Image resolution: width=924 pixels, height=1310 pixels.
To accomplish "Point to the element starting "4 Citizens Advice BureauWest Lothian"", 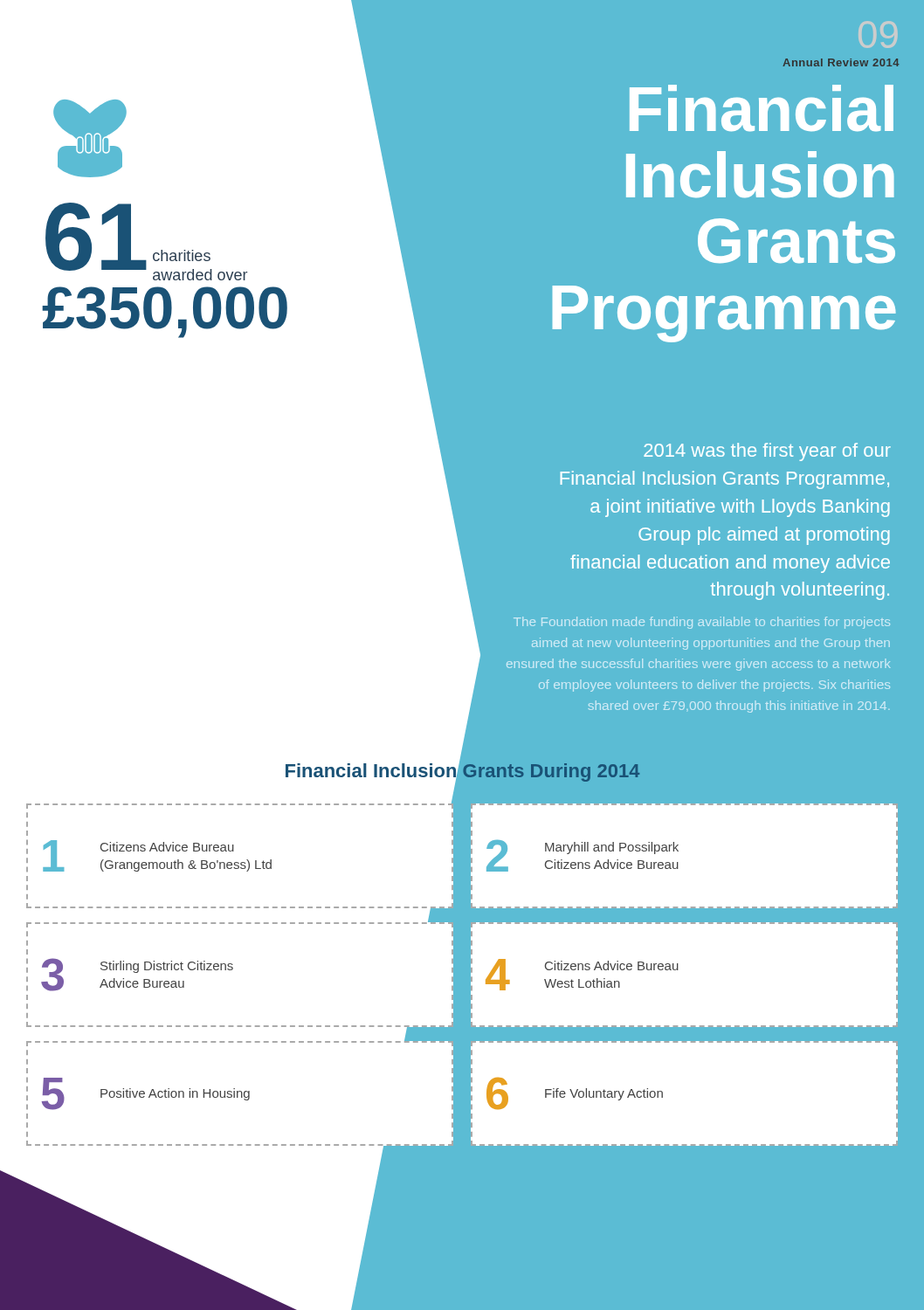I will 582,975.
